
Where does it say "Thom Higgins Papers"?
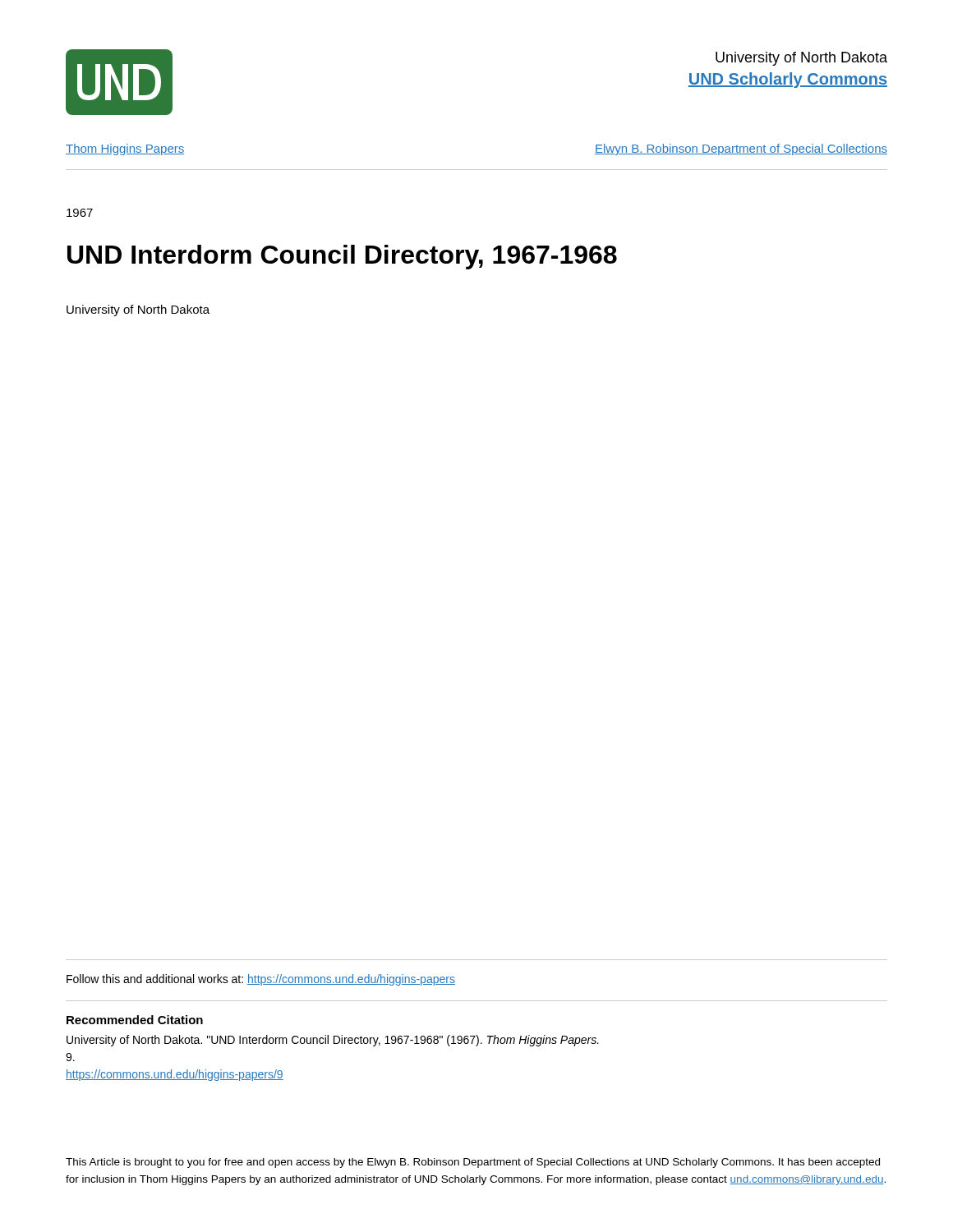(x=125, y=148)
